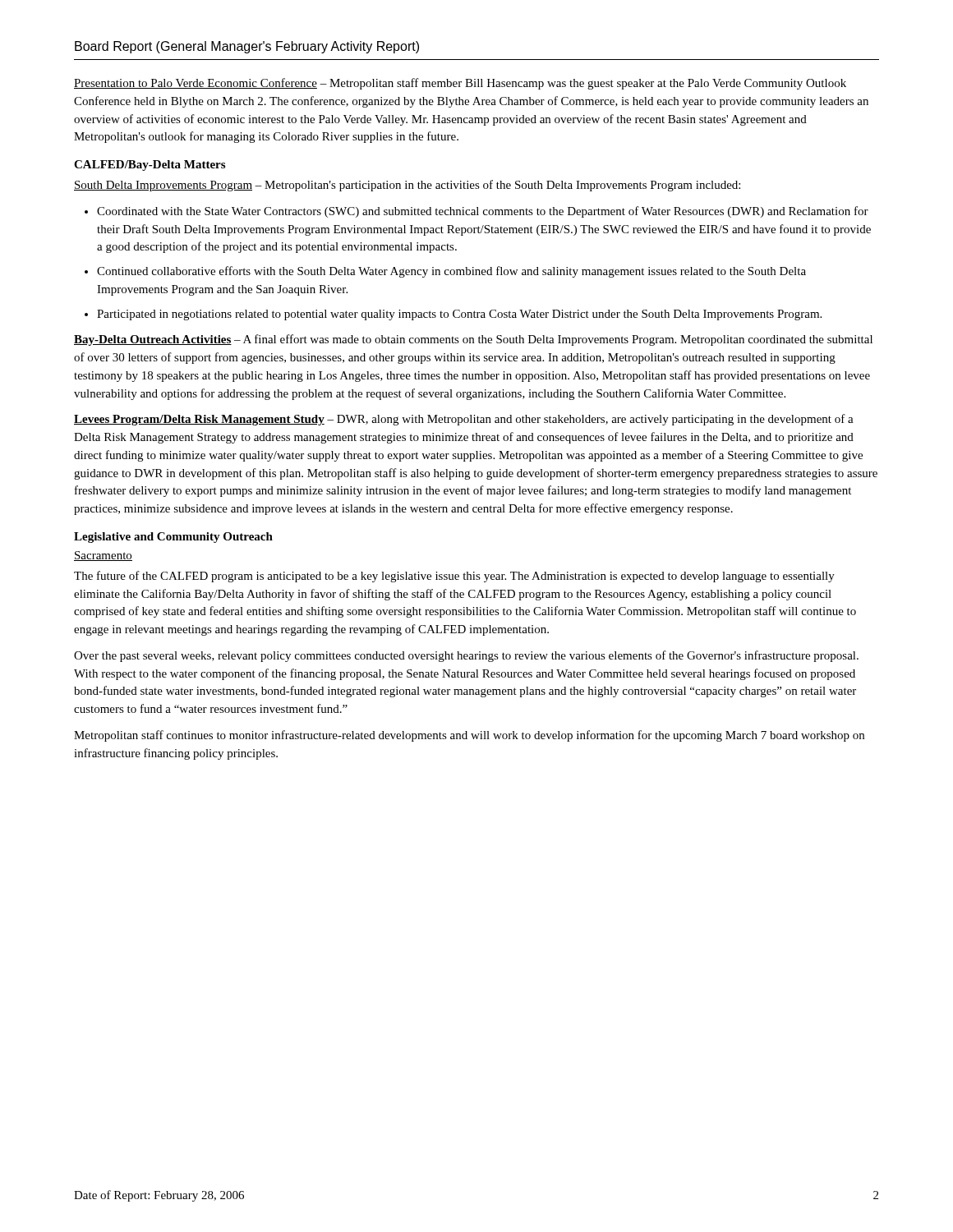Viewport: 953px width, 1232px height.
Task: Select the list item that says "Coordinated with the State Water Contractors"
Action: click(484, 229)
